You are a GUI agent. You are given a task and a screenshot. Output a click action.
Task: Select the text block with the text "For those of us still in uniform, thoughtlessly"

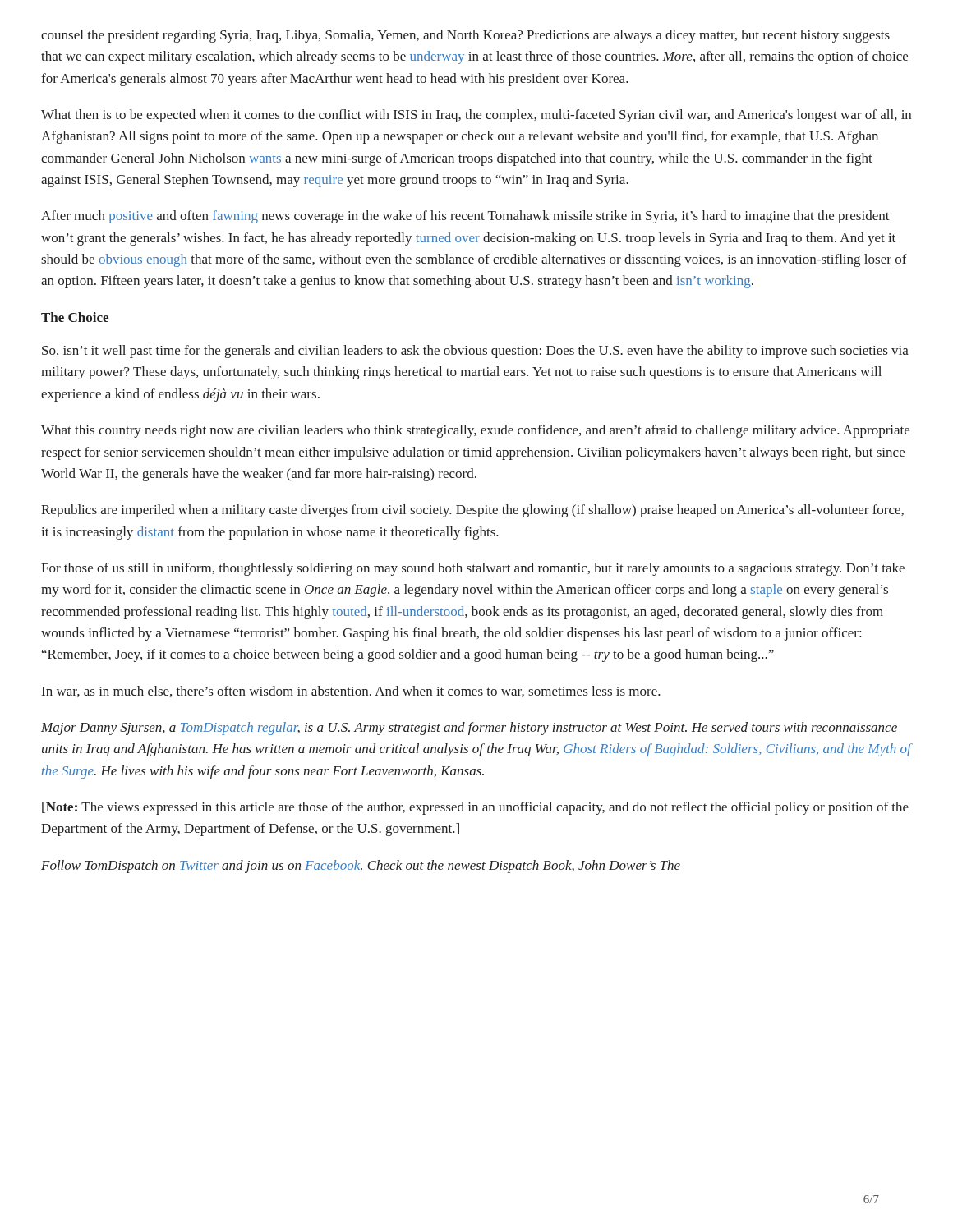(x=476, y=612)
